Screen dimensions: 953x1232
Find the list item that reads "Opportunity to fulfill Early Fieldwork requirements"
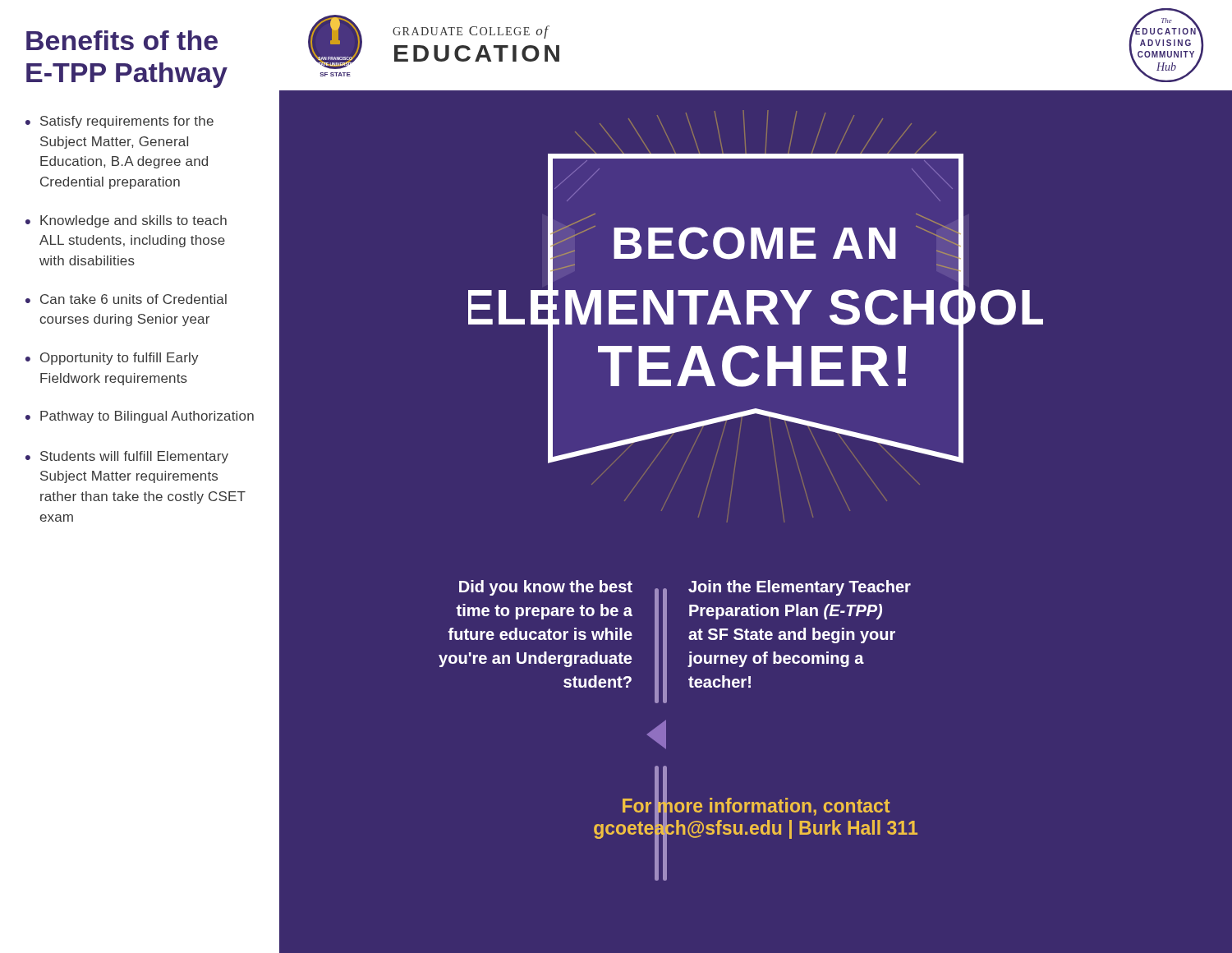119,368
